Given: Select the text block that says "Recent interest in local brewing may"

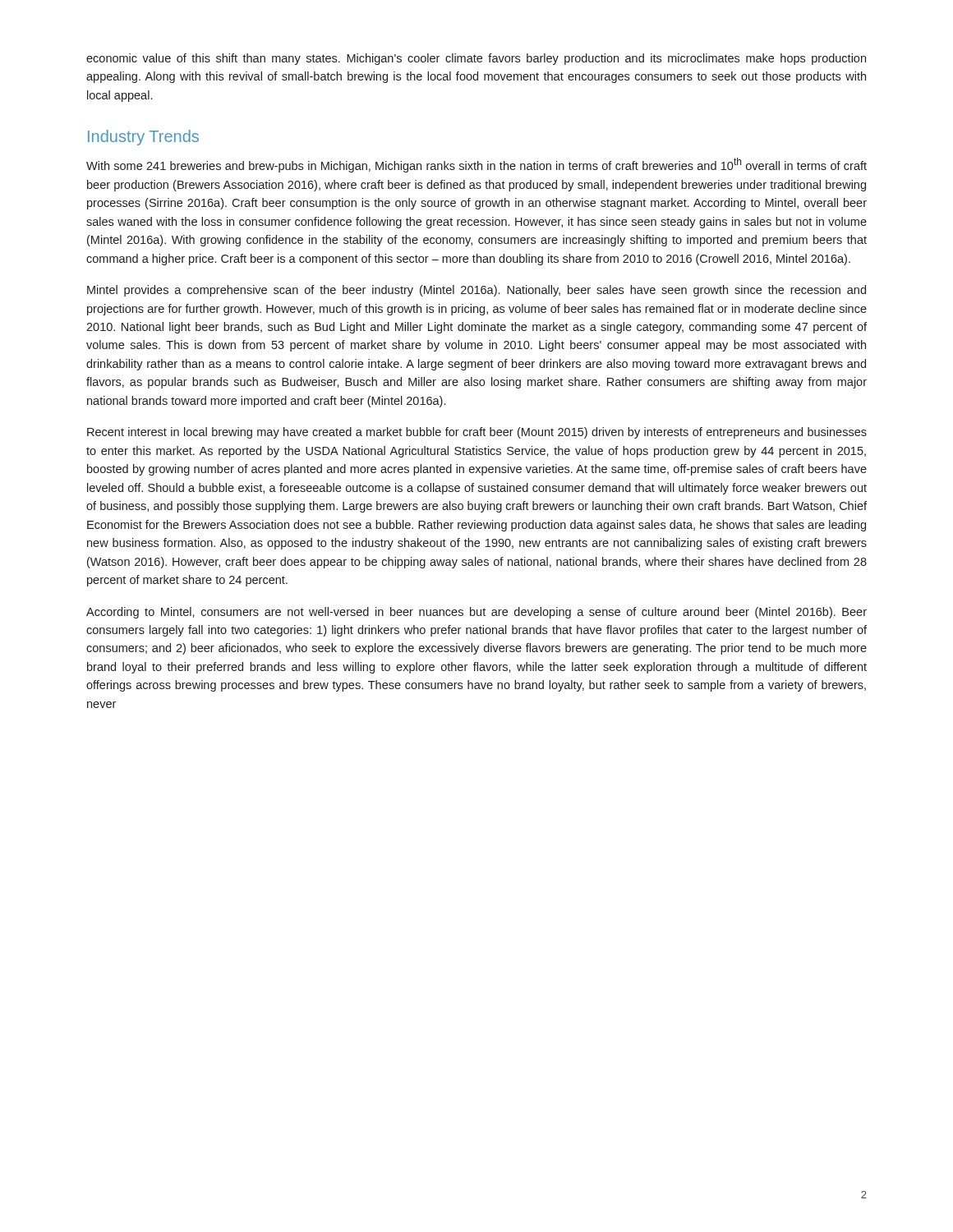Looking at the screenshot, I should pyautogui.click(x=476, y=506).
